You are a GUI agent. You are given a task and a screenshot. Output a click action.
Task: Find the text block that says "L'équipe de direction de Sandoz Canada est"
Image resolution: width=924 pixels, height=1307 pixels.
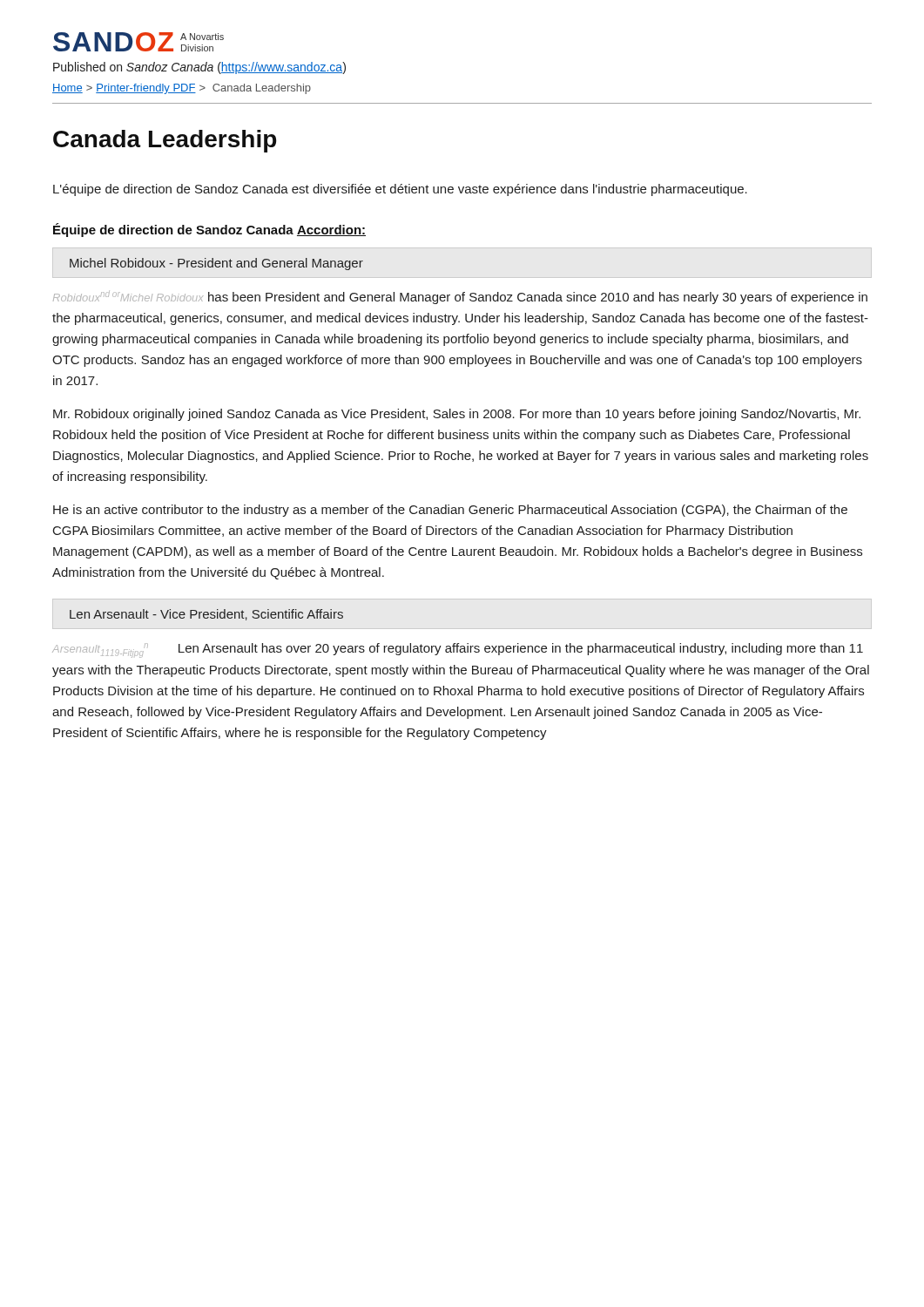coord(400,188)
